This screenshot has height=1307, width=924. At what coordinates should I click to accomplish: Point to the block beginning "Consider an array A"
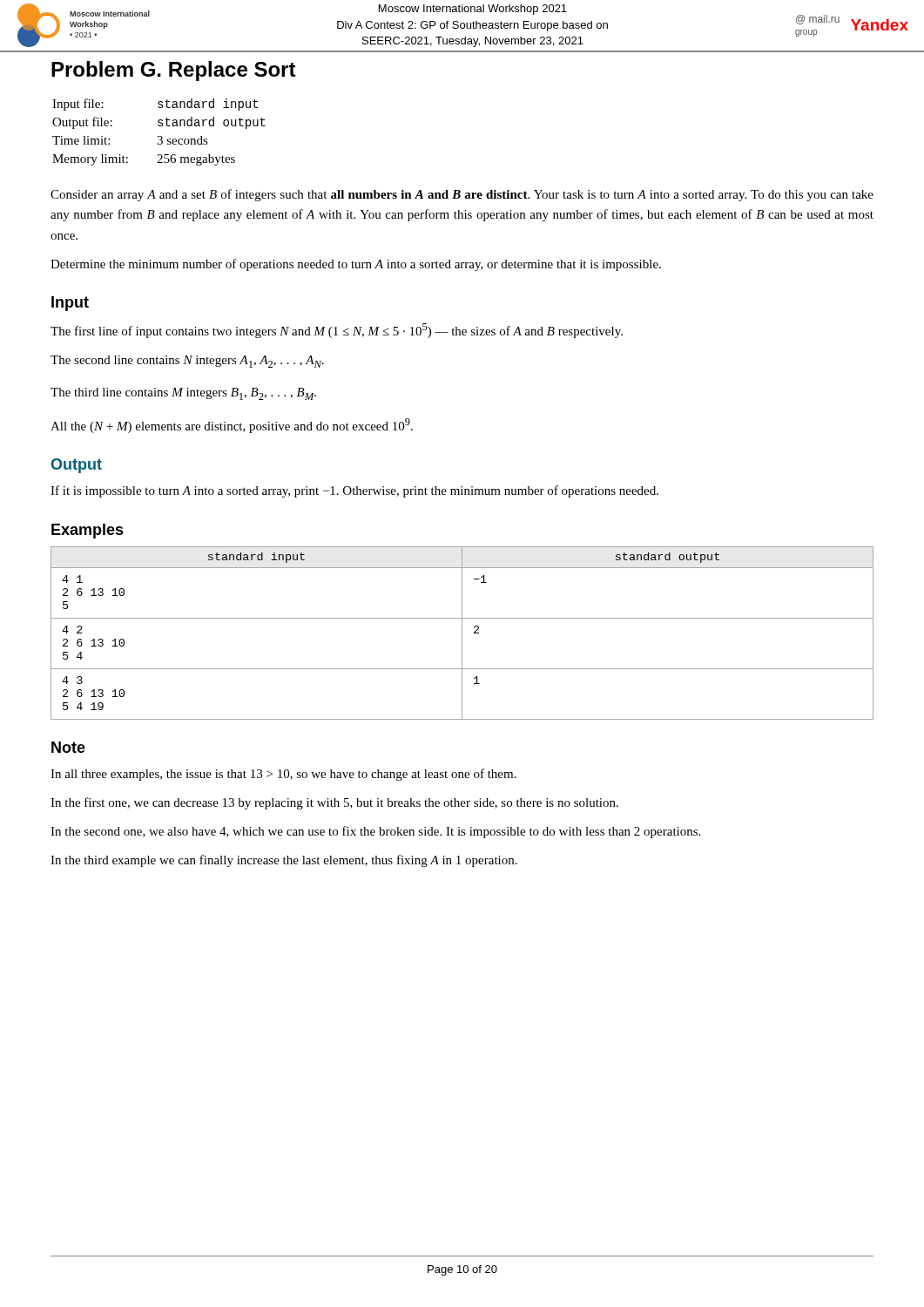coord(462,215)
